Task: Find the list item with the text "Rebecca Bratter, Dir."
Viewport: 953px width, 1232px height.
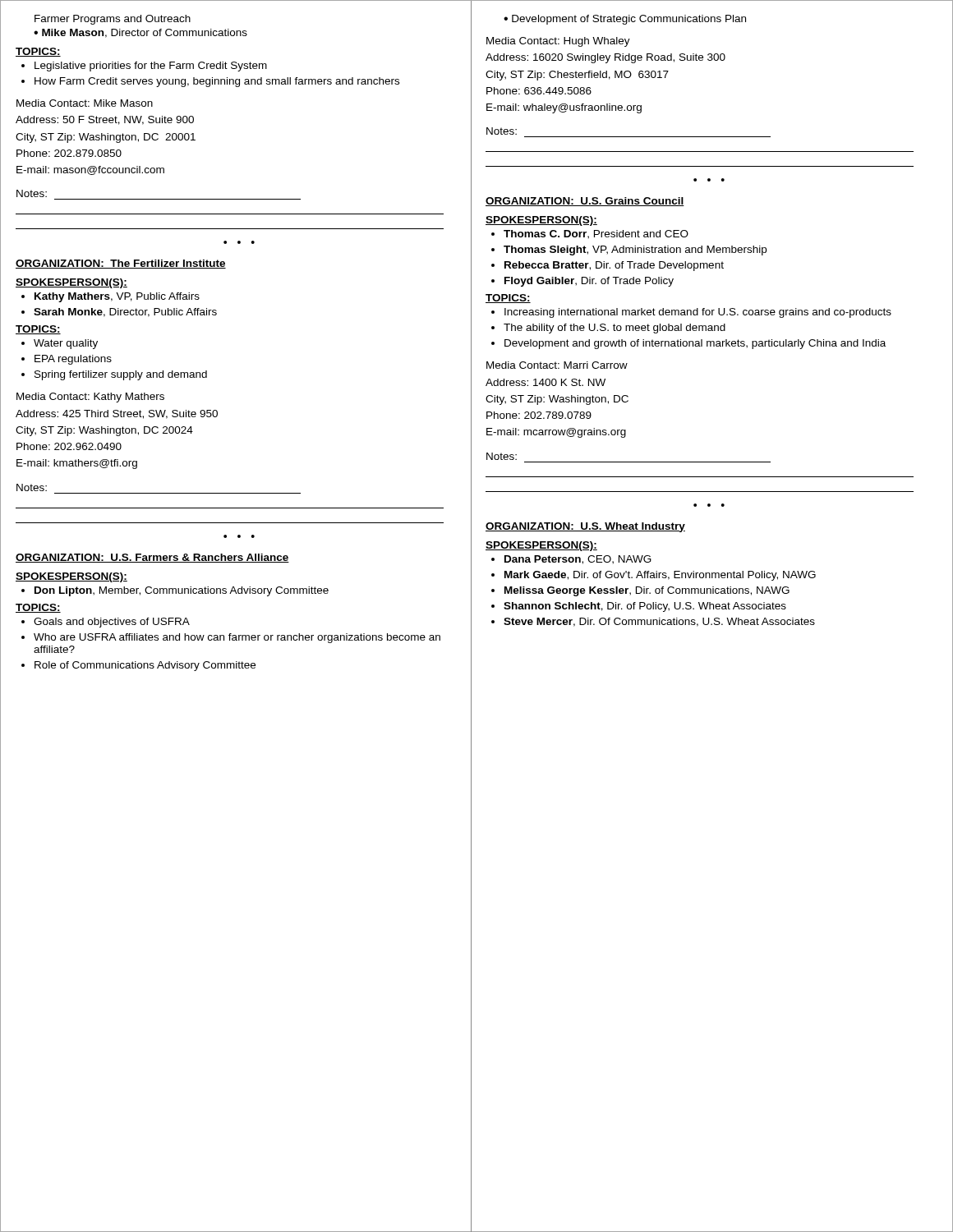Action: click(711, 265)
